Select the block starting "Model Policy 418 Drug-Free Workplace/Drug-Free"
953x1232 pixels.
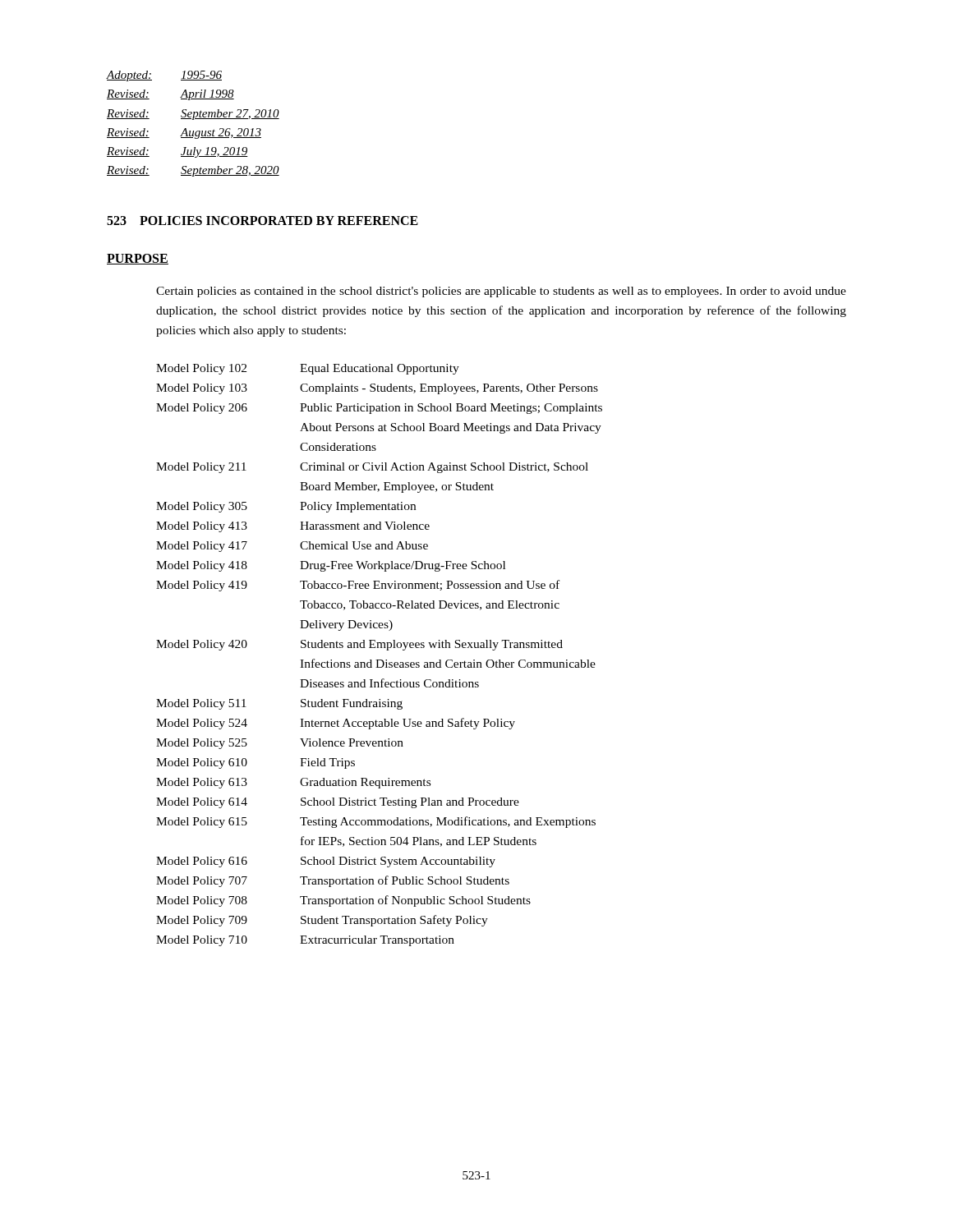tap(501, 565)
